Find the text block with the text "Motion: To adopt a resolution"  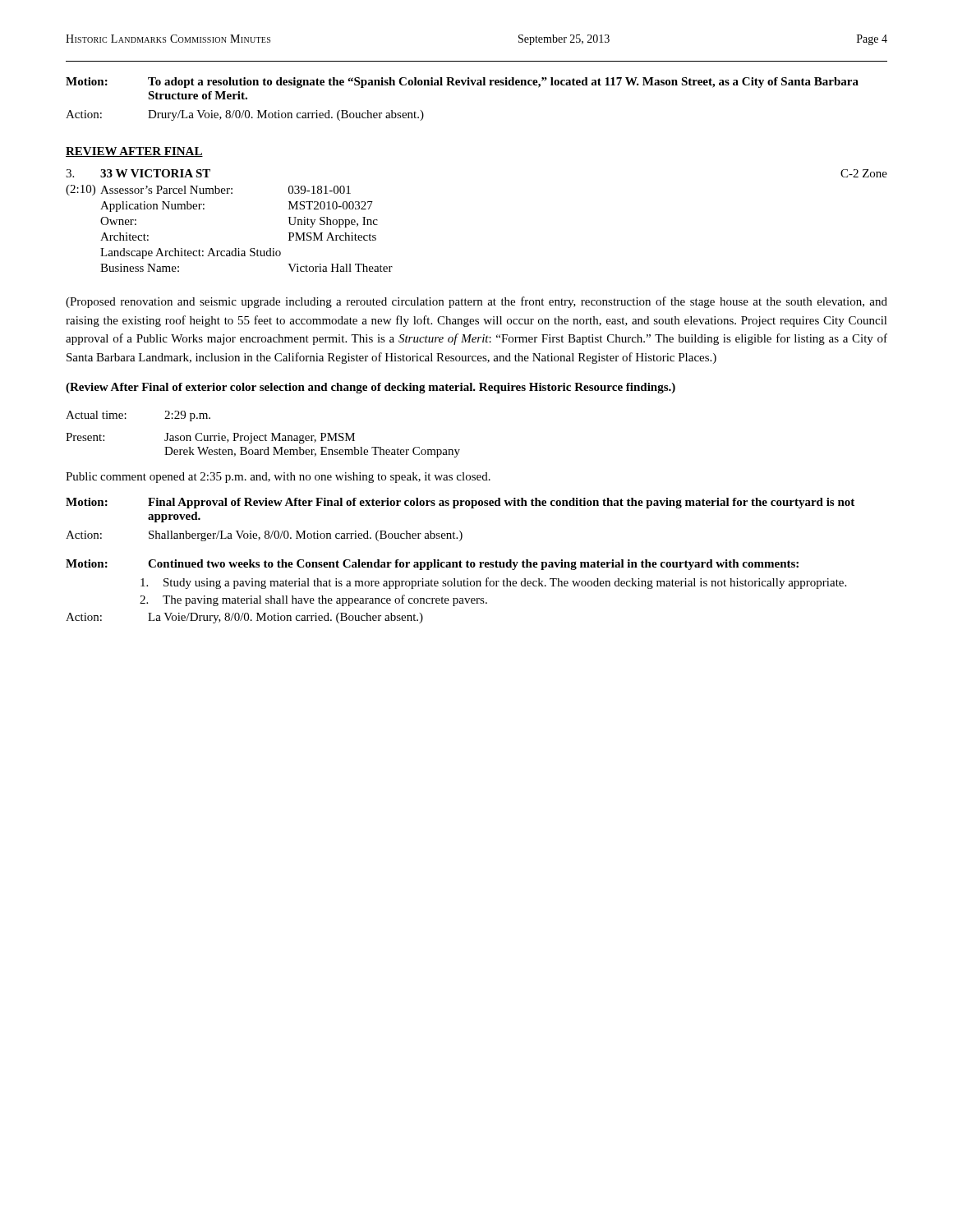click(462, 83)
